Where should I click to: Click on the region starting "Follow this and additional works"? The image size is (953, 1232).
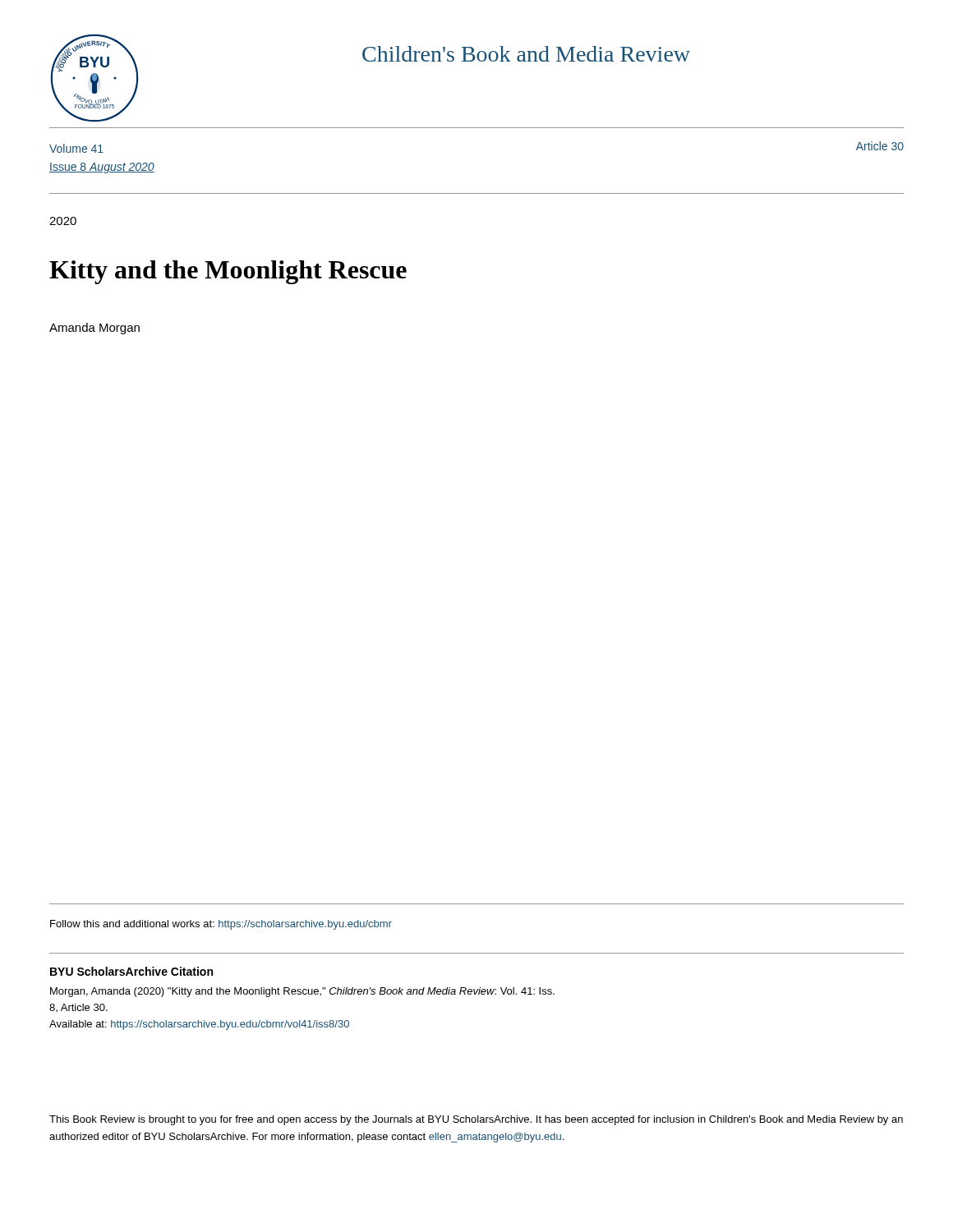[221, 924]
